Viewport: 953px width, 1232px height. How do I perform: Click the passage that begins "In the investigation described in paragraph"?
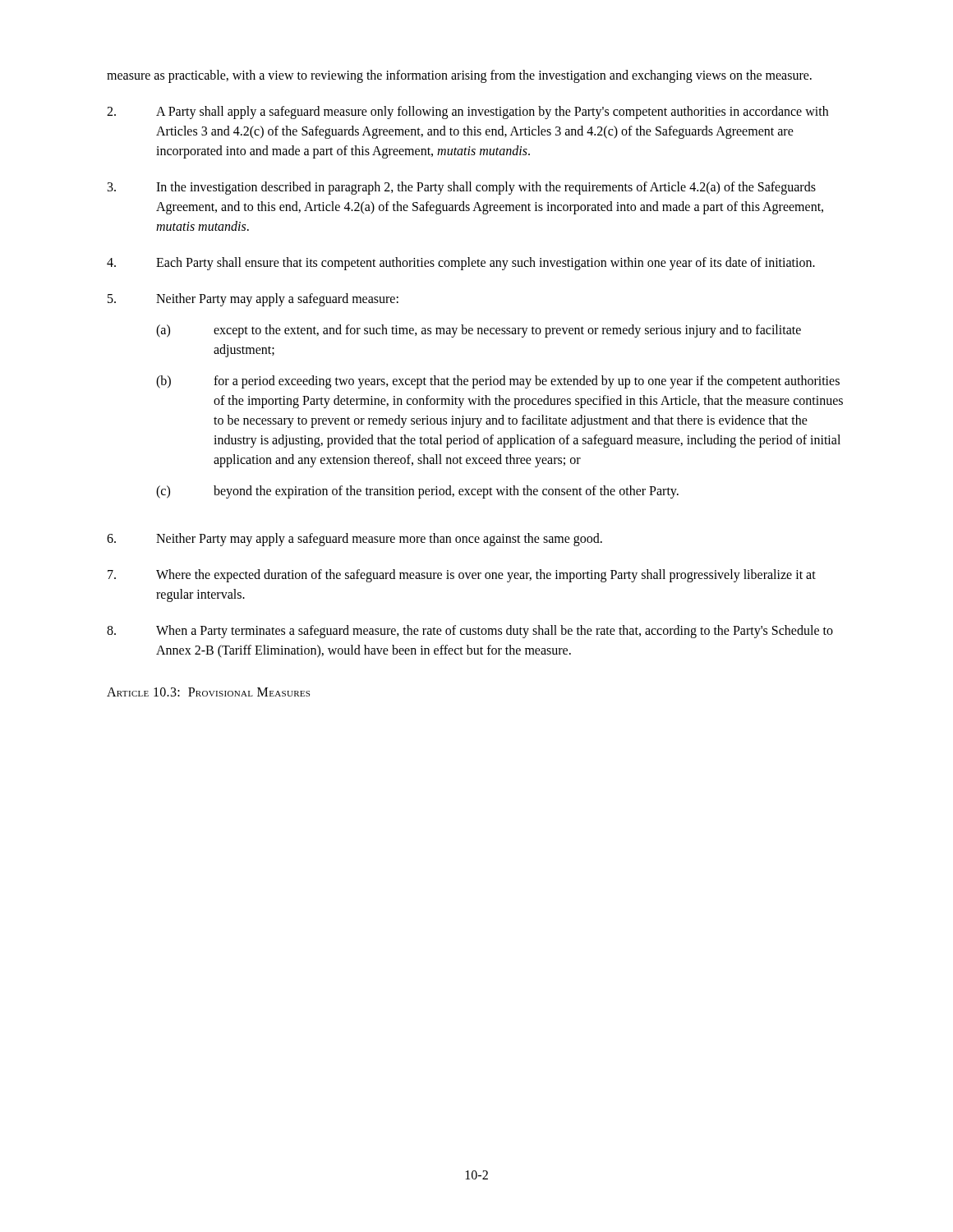(476, 207)
